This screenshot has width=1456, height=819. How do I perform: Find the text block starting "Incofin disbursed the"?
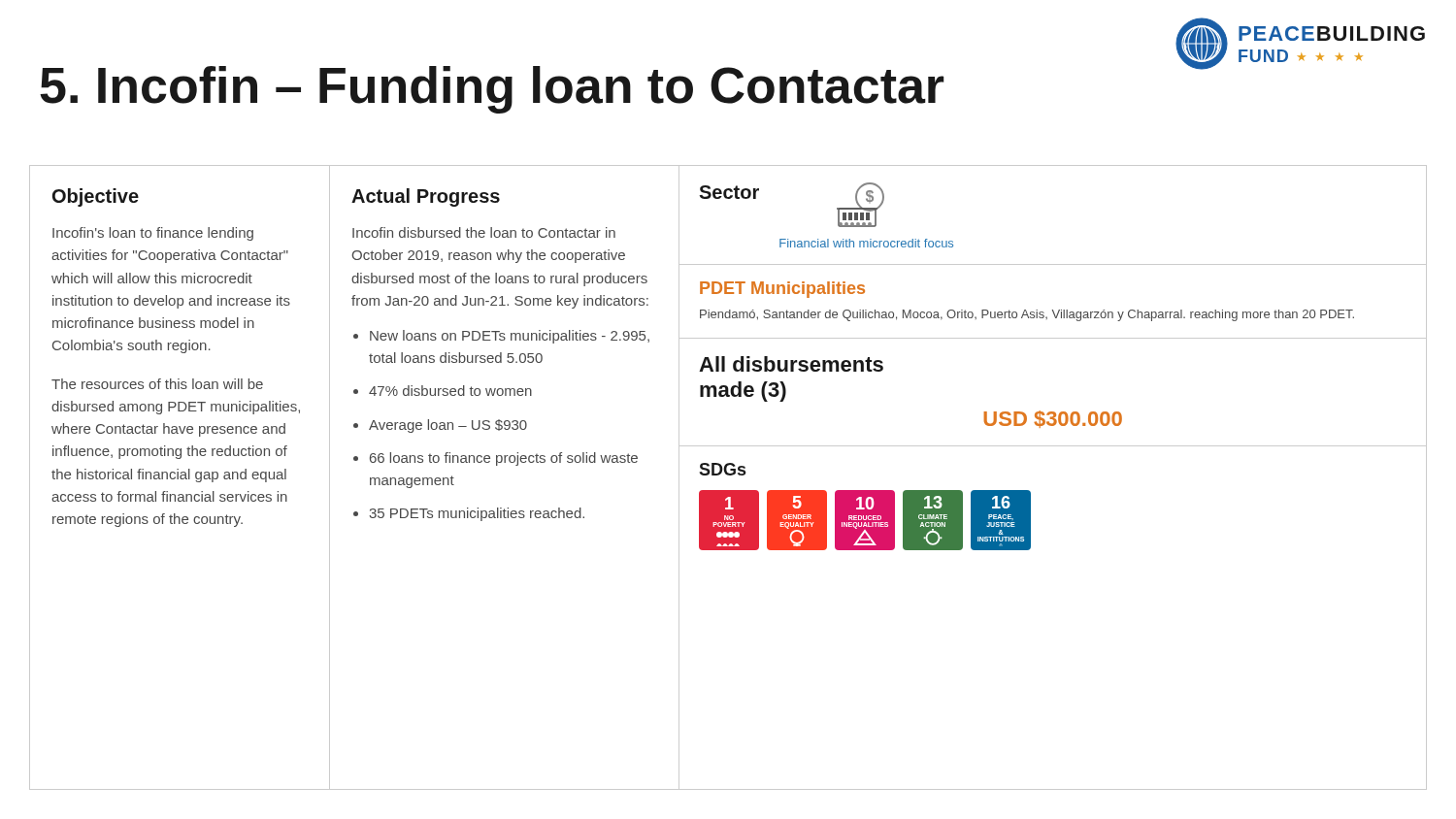click(x=500, y=266)
